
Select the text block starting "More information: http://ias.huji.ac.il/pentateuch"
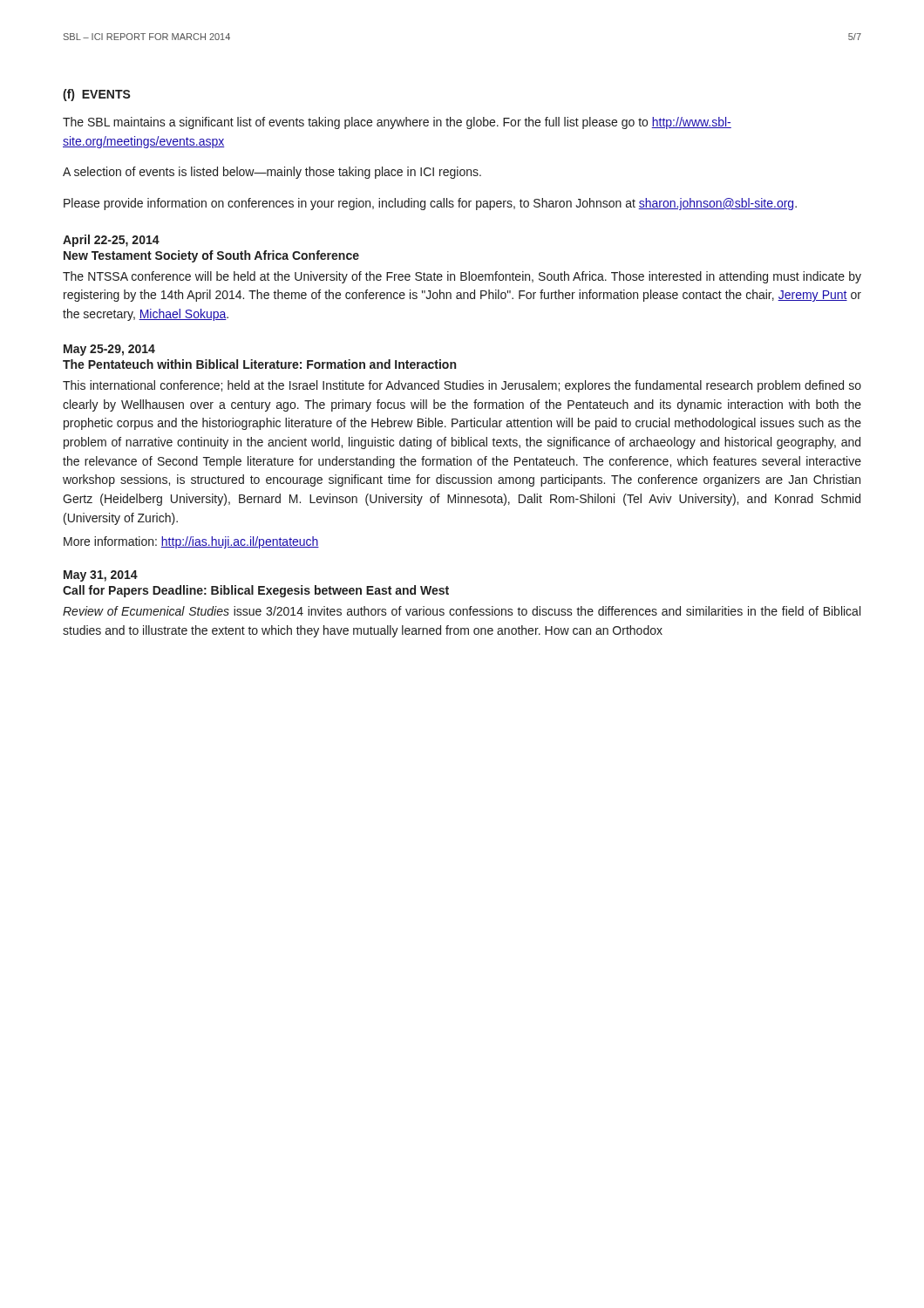pos(191,542)
